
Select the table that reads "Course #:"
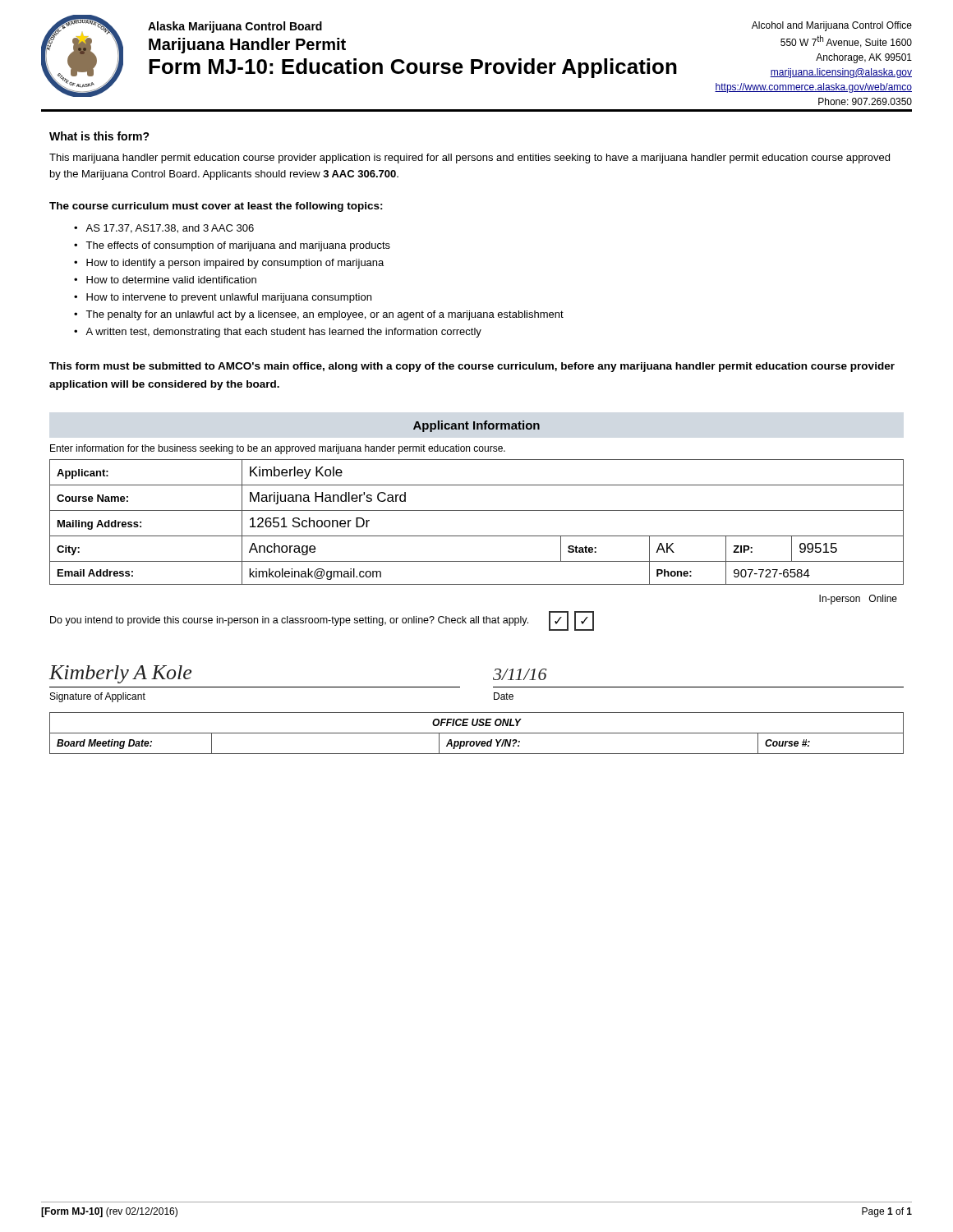(x=476, y=733)
